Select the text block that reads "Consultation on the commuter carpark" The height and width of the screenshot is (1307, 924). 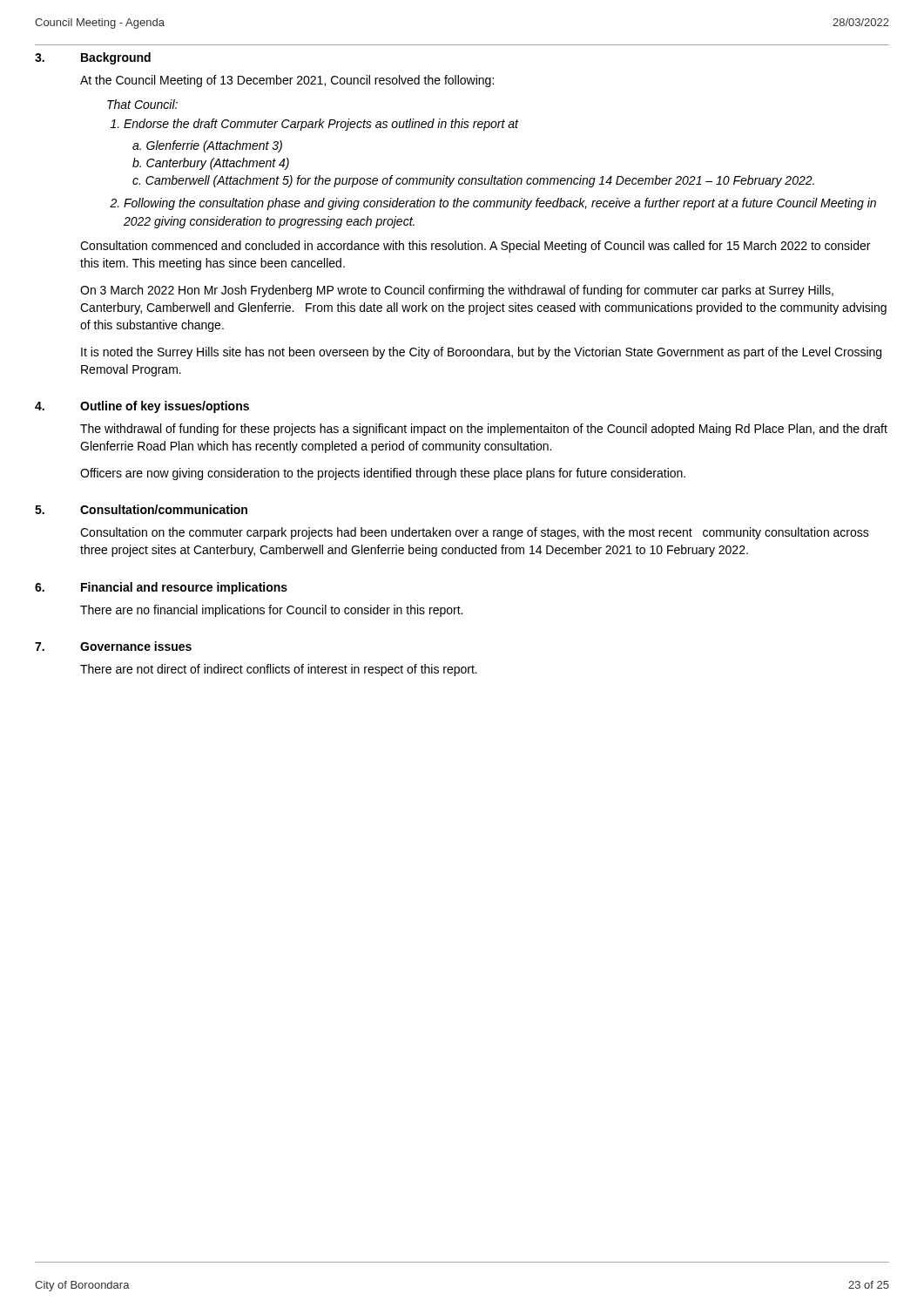click(x=475, y=541)
